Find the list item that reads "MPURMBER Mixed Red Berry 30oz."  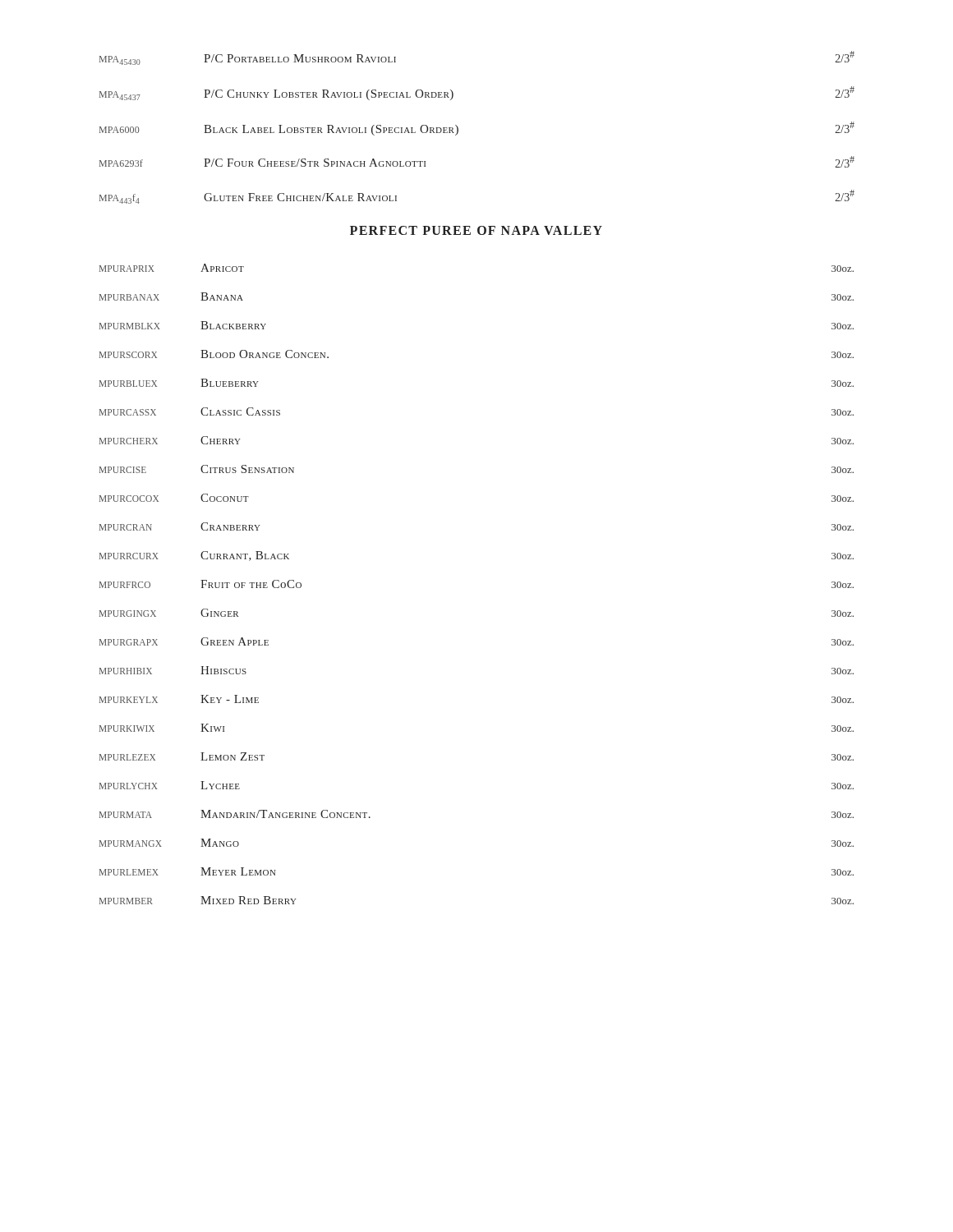(124, 900)
